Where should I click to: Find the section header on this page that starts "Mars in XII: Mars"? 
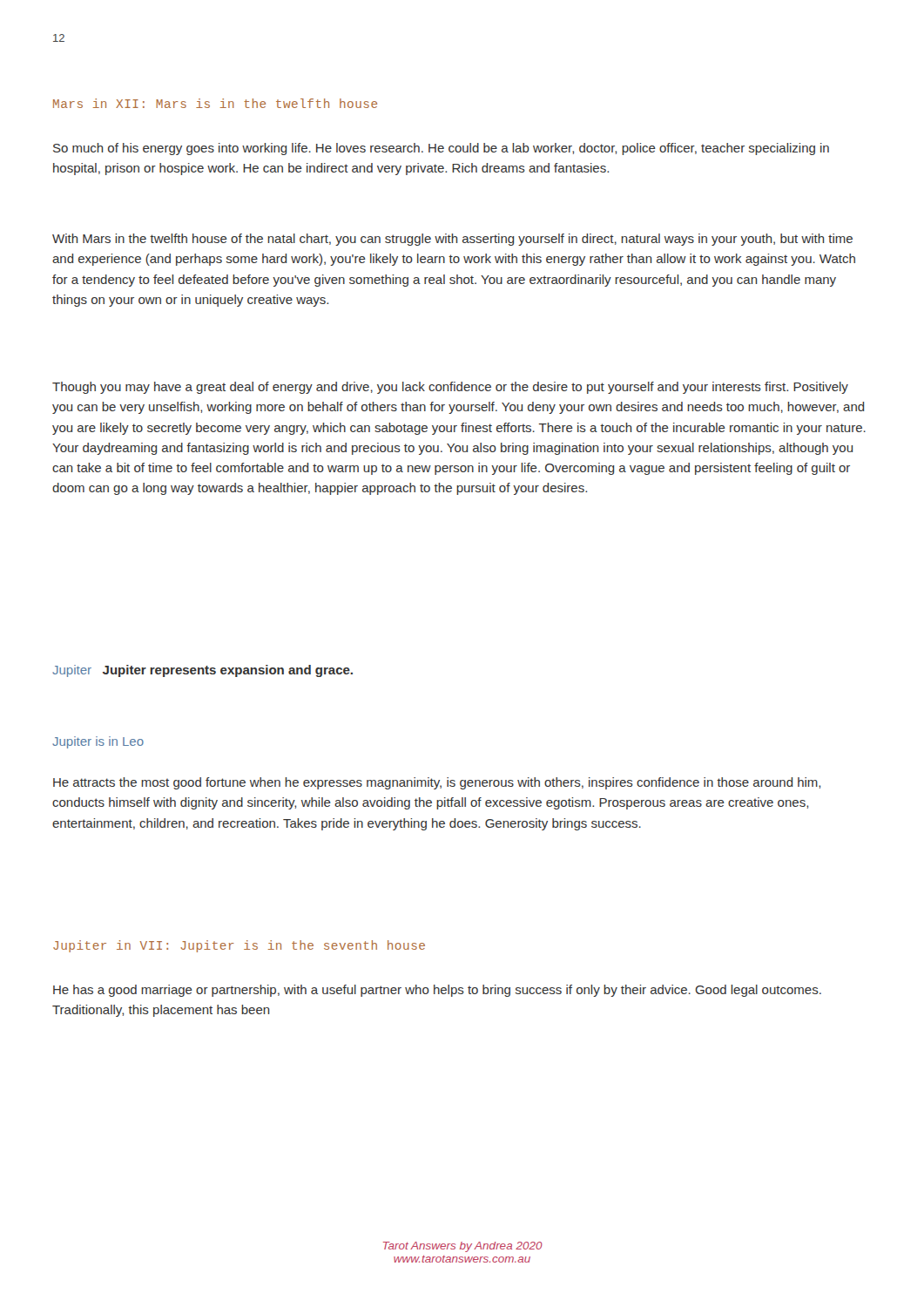pyautogui.click(x=215, y=105)
